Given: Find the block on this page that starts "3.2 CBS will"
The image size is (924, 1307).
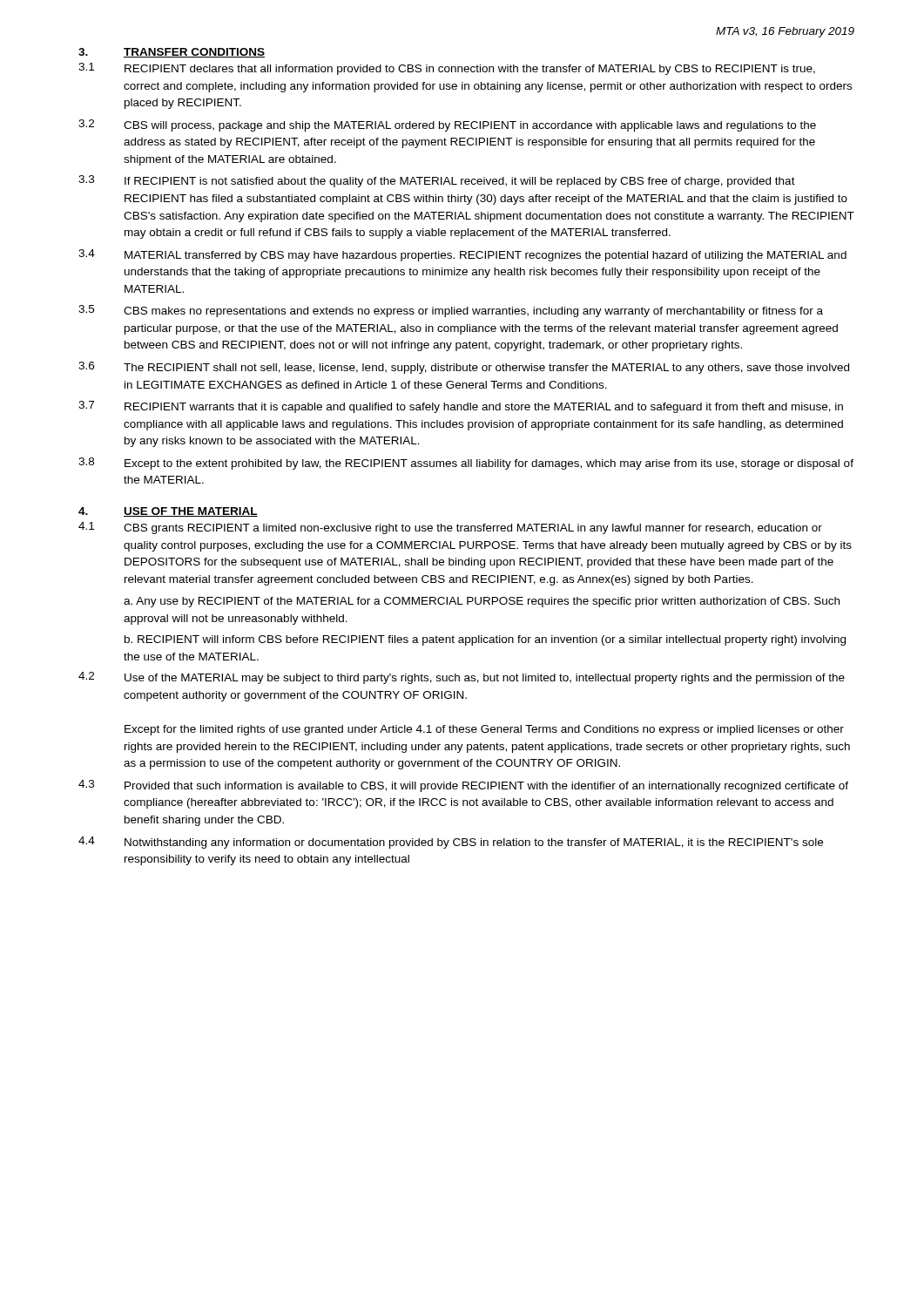Looking at the screenshot, I should click(x=466, y=142).
